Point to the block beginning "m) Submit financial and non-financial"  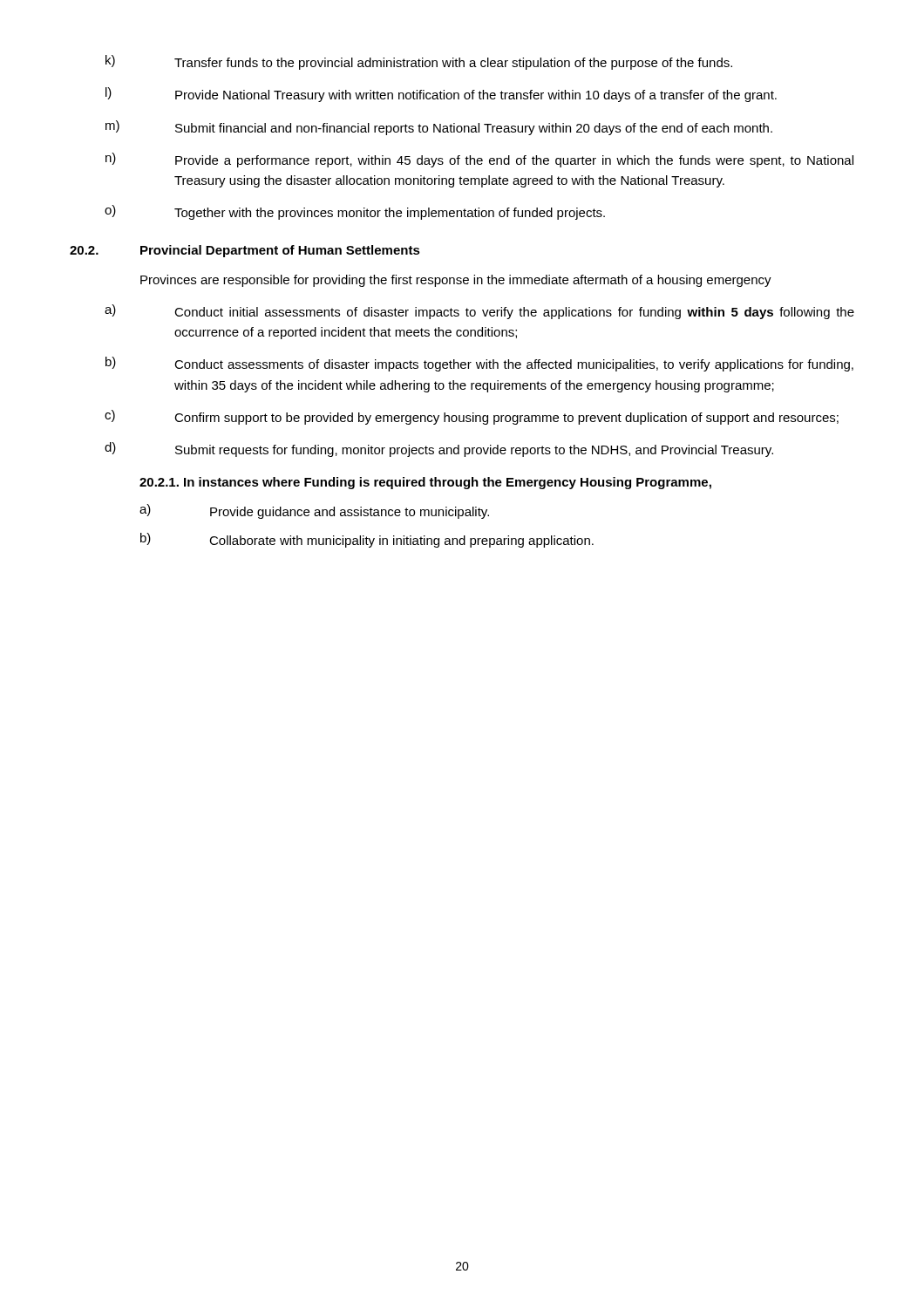point(462,127)
